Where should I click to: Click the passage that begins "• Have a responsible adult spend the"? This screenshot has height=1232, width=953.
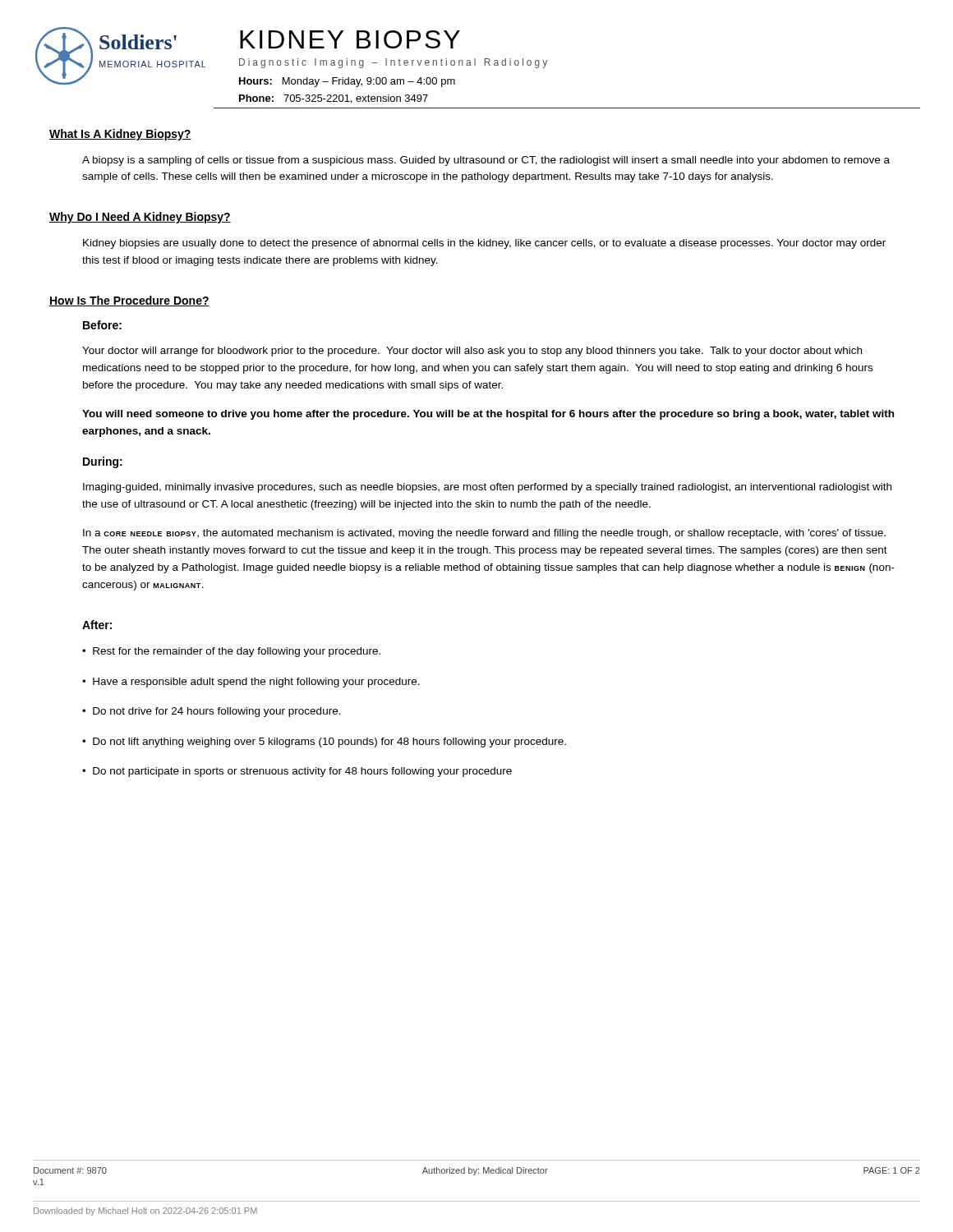click(x=251, y=683)
